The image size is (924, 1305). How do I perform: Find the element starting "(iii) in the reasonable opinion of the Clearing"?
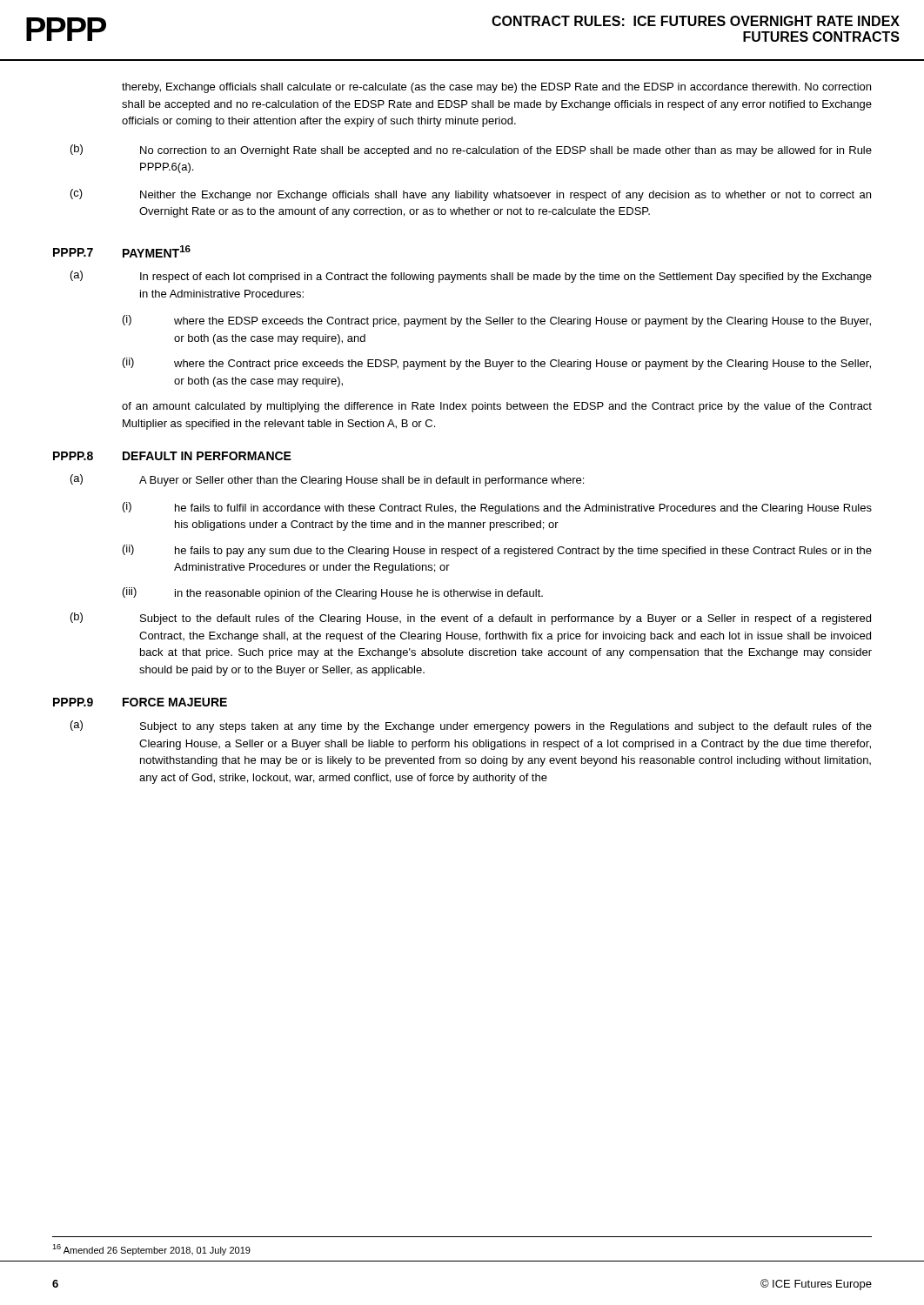pos(497,593)
